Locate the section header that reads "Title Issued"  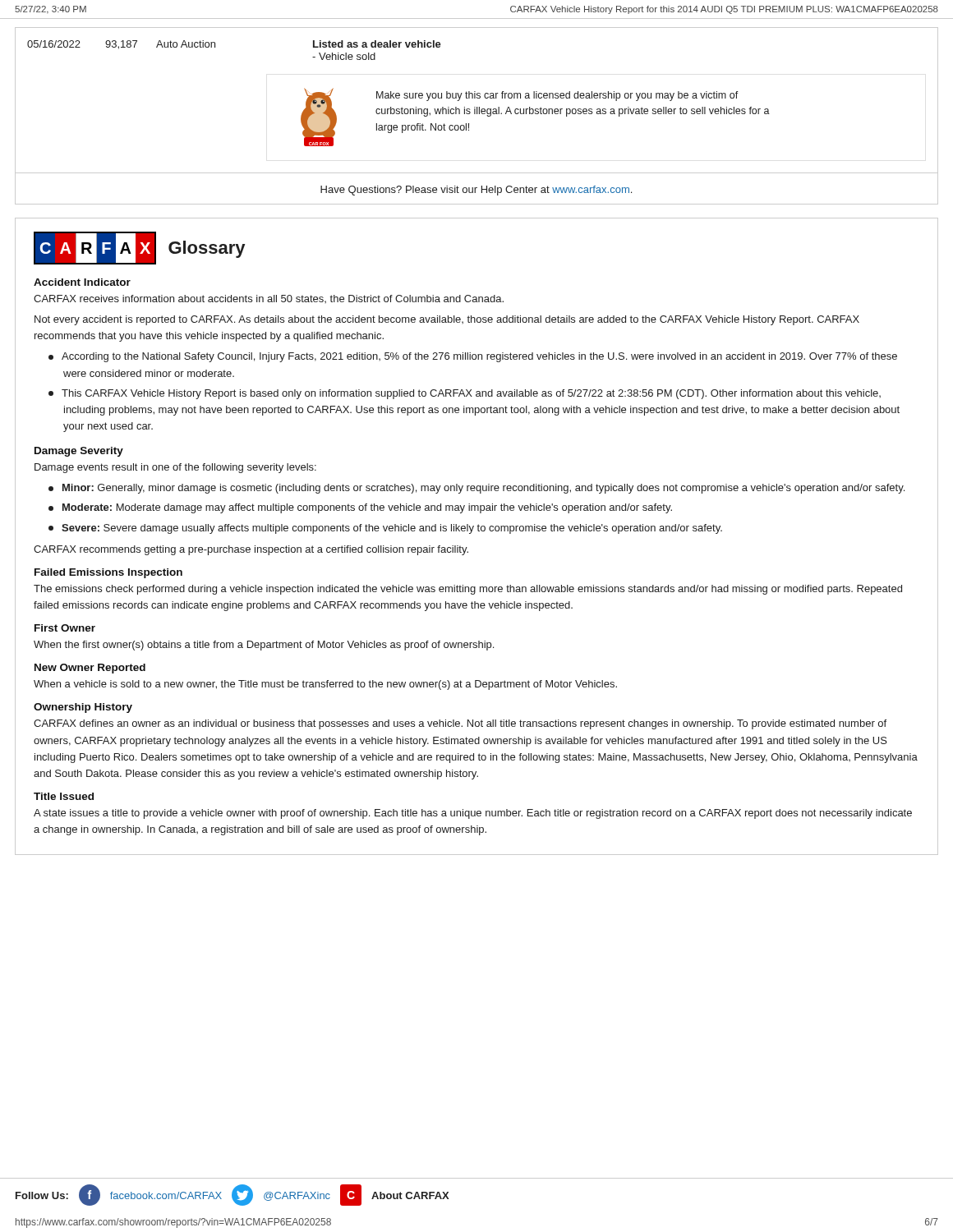point(64,796)
